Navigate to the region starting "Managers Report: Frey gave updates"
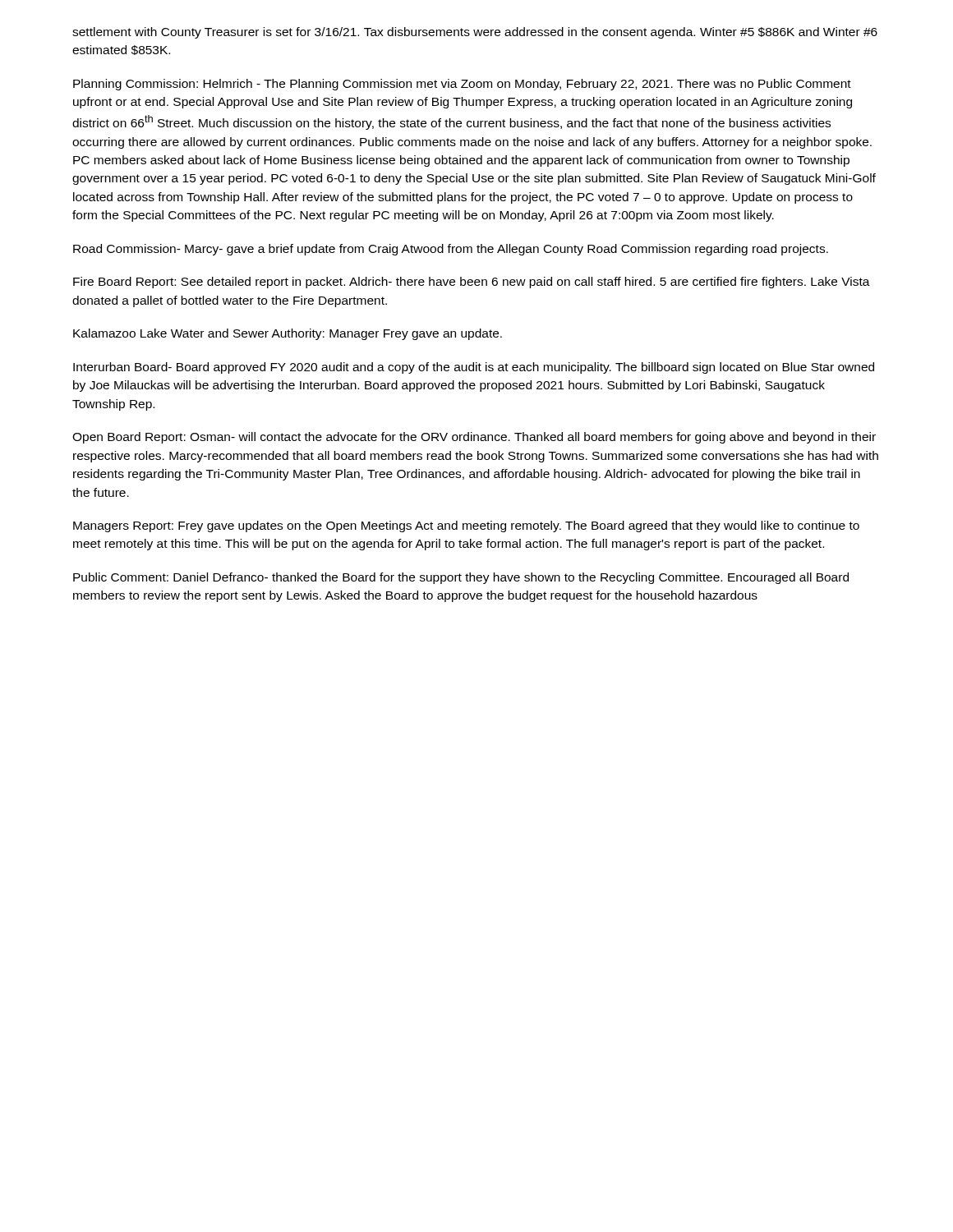The width and height of the screenshot is (953, 1232). point(466,535)
